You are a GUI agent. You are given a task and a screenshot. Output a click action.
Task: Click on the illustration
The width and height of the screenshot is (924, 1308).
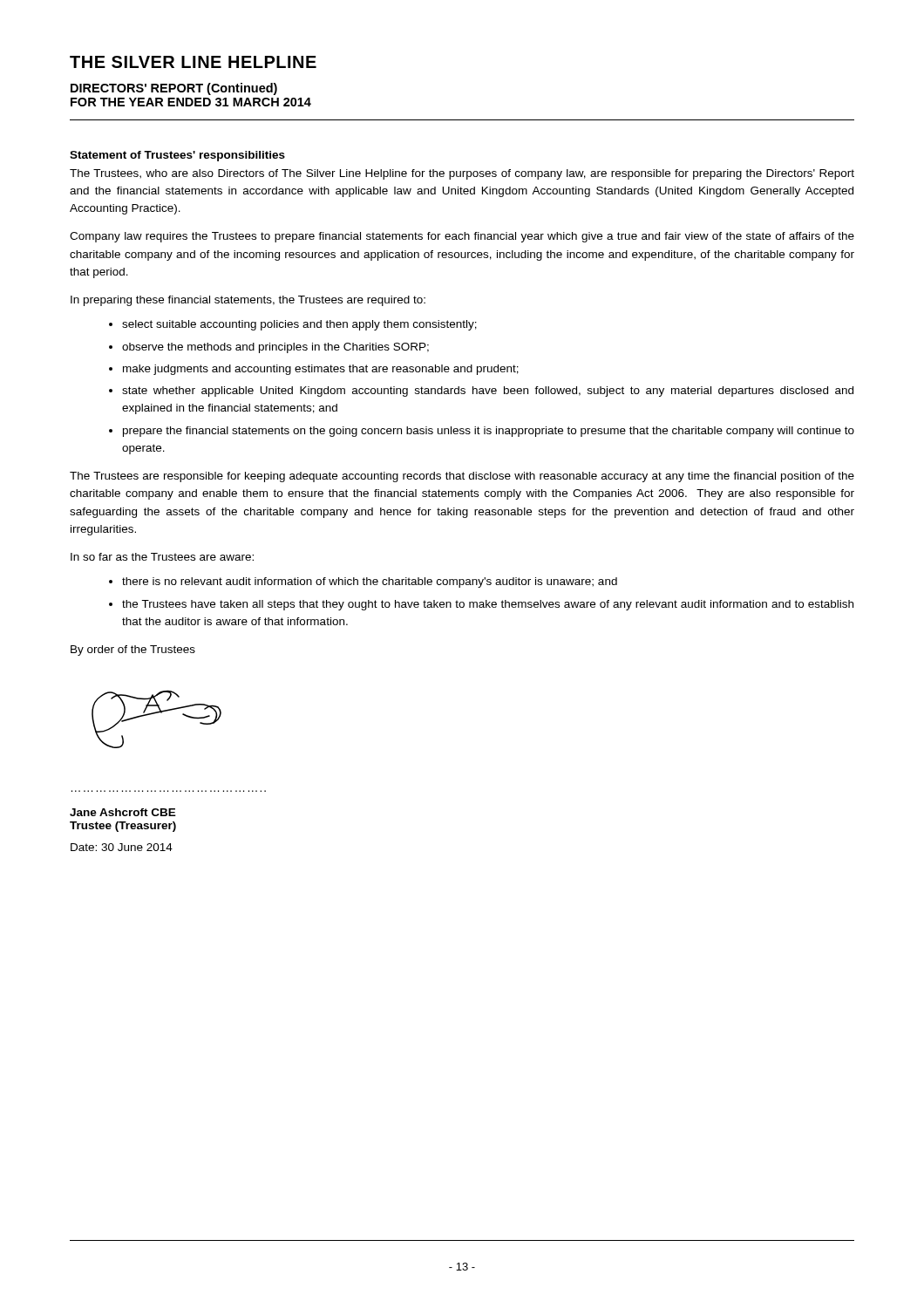pyautogui.click(x=462, y=720)
